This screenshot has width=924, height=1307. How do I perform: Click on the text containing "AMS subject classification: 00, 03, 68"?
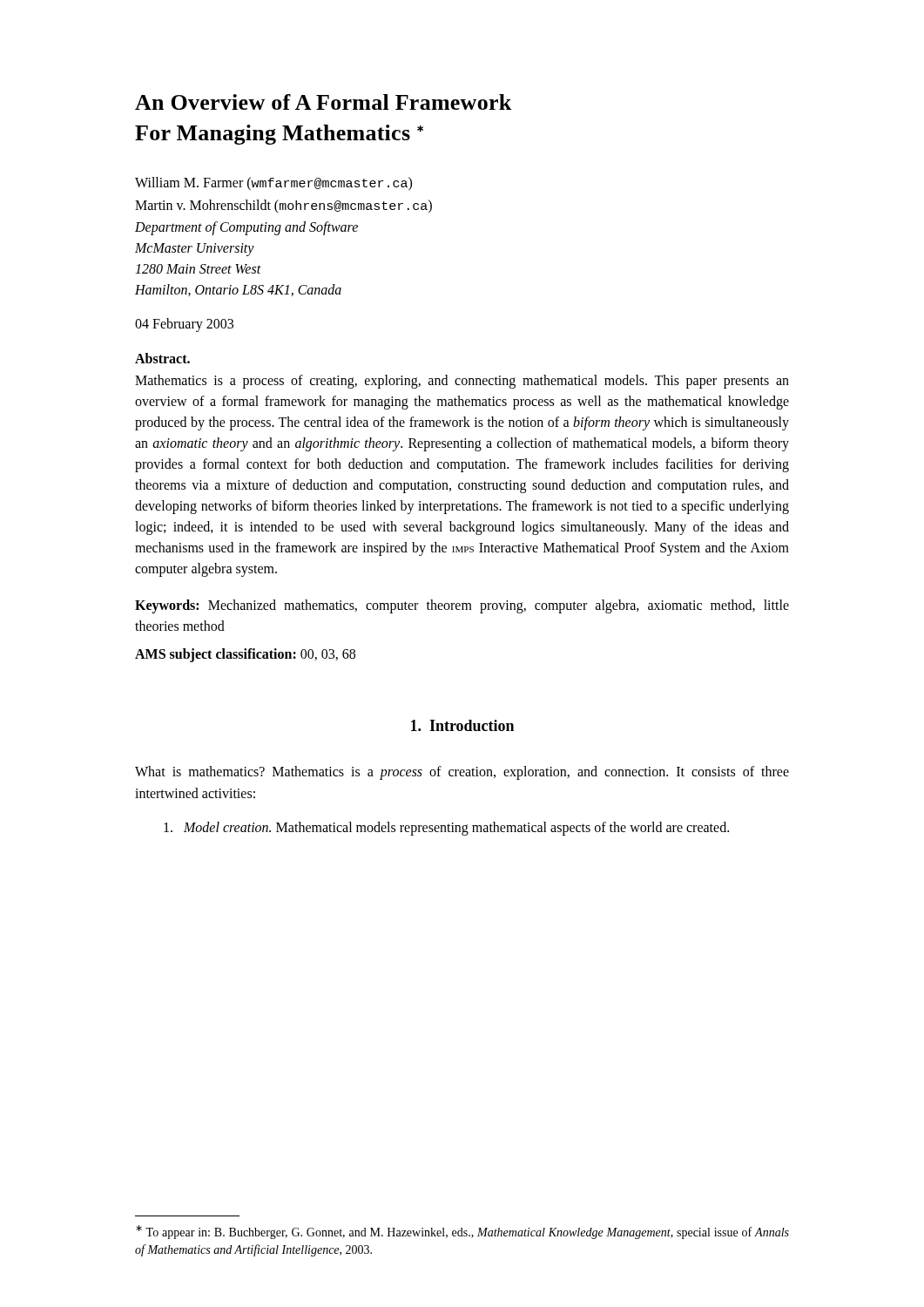click(246, 654)
